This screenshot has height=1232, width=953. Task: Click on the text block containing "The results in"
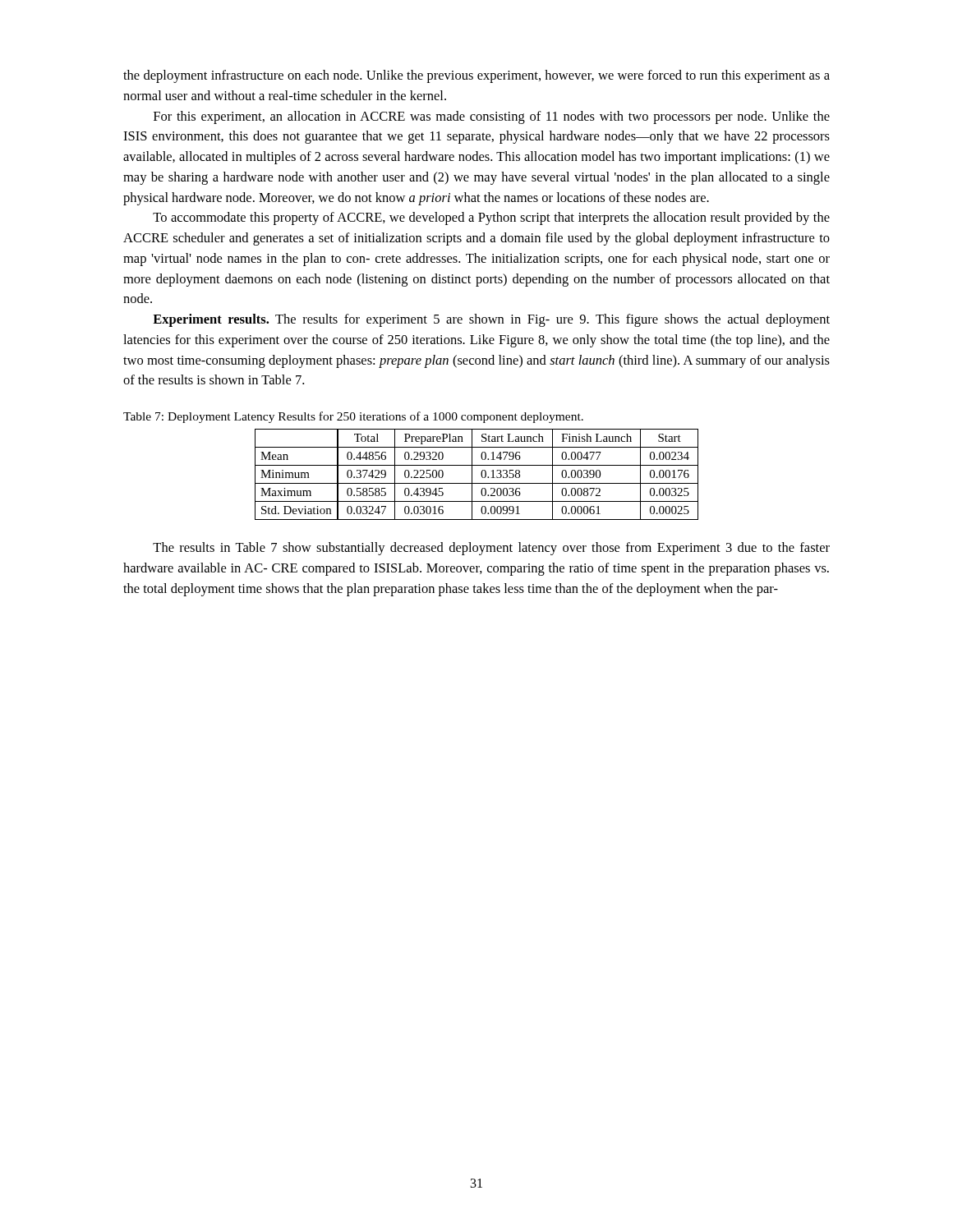click(x=476, y=569)
